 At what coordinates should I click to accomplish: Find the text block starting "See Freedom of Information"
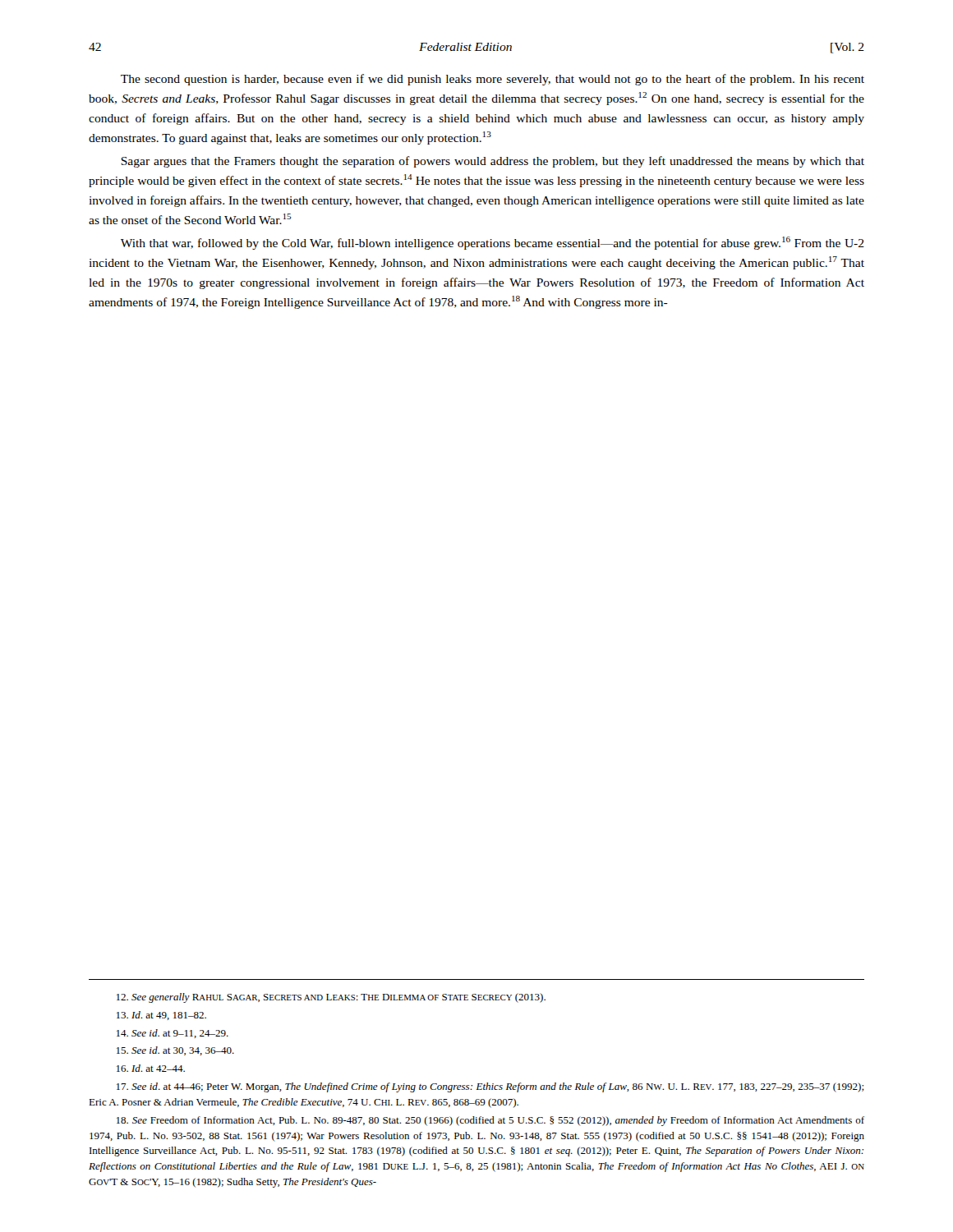[x=476, y=1151]
